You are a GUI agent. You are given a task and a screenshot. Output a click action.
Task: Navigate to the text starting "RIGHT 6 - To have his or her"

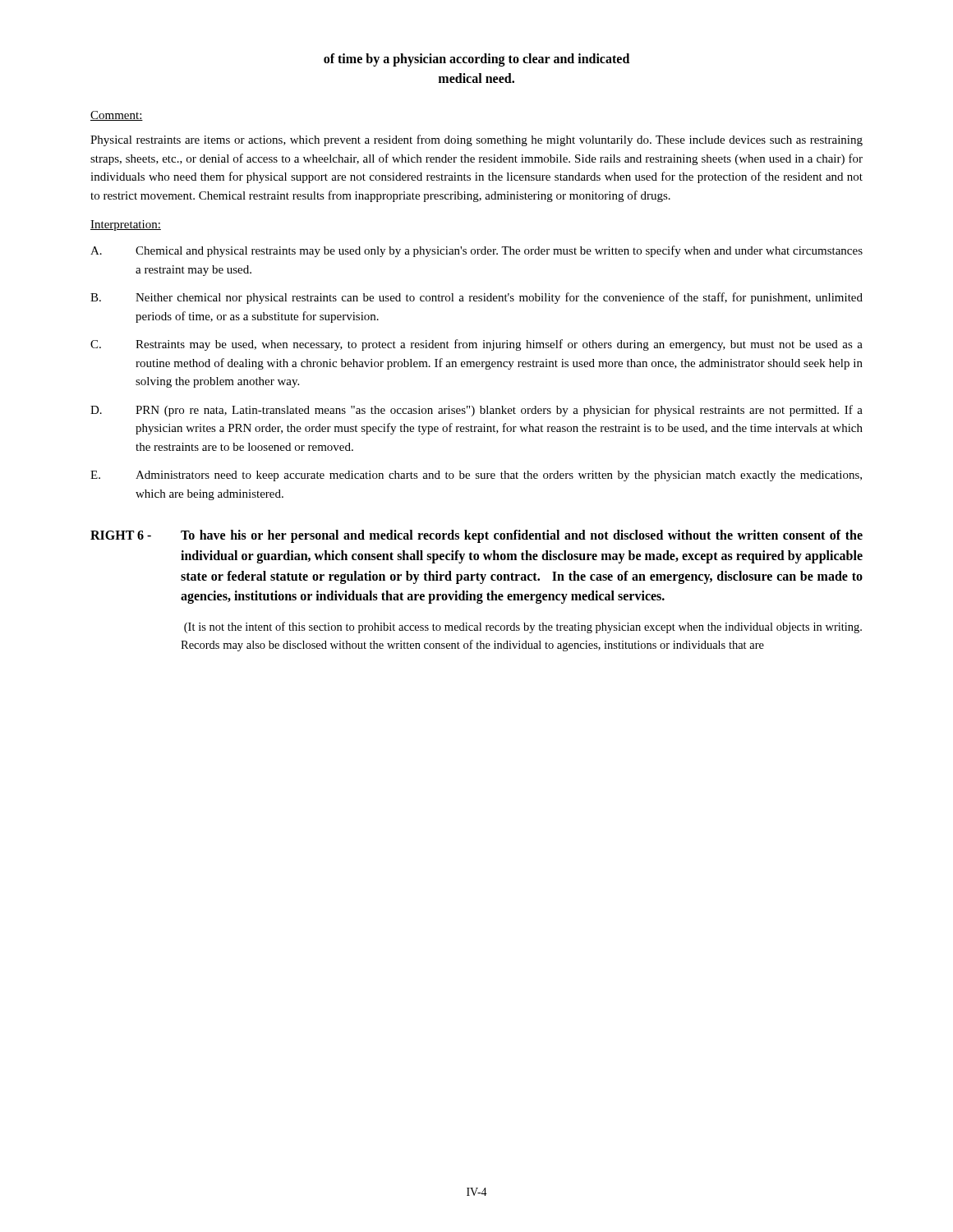pos(476,566)
